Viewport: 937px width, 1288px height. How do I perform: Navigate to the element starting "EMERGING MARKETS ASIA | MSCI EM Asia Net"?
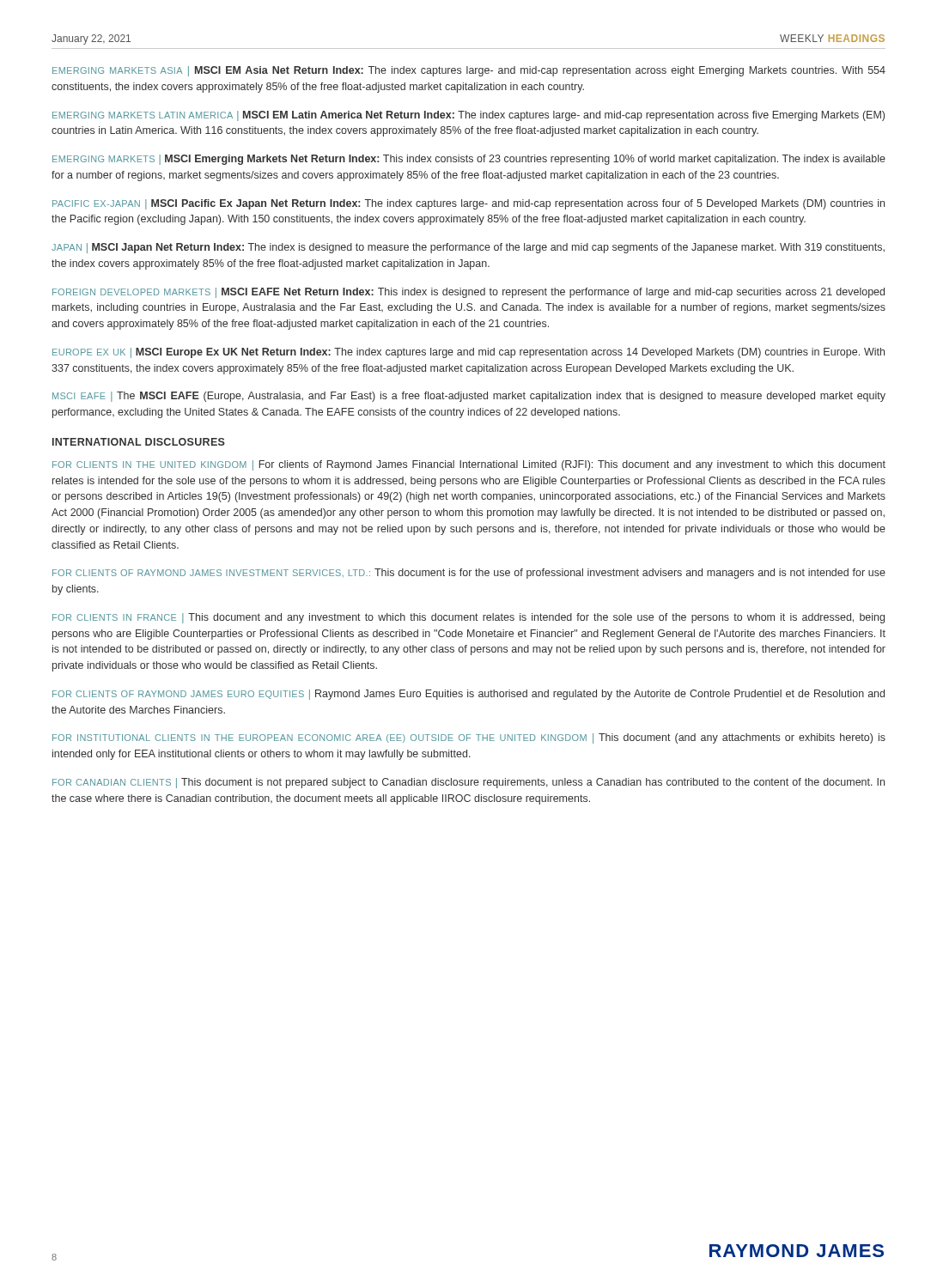tap(468, 78)
